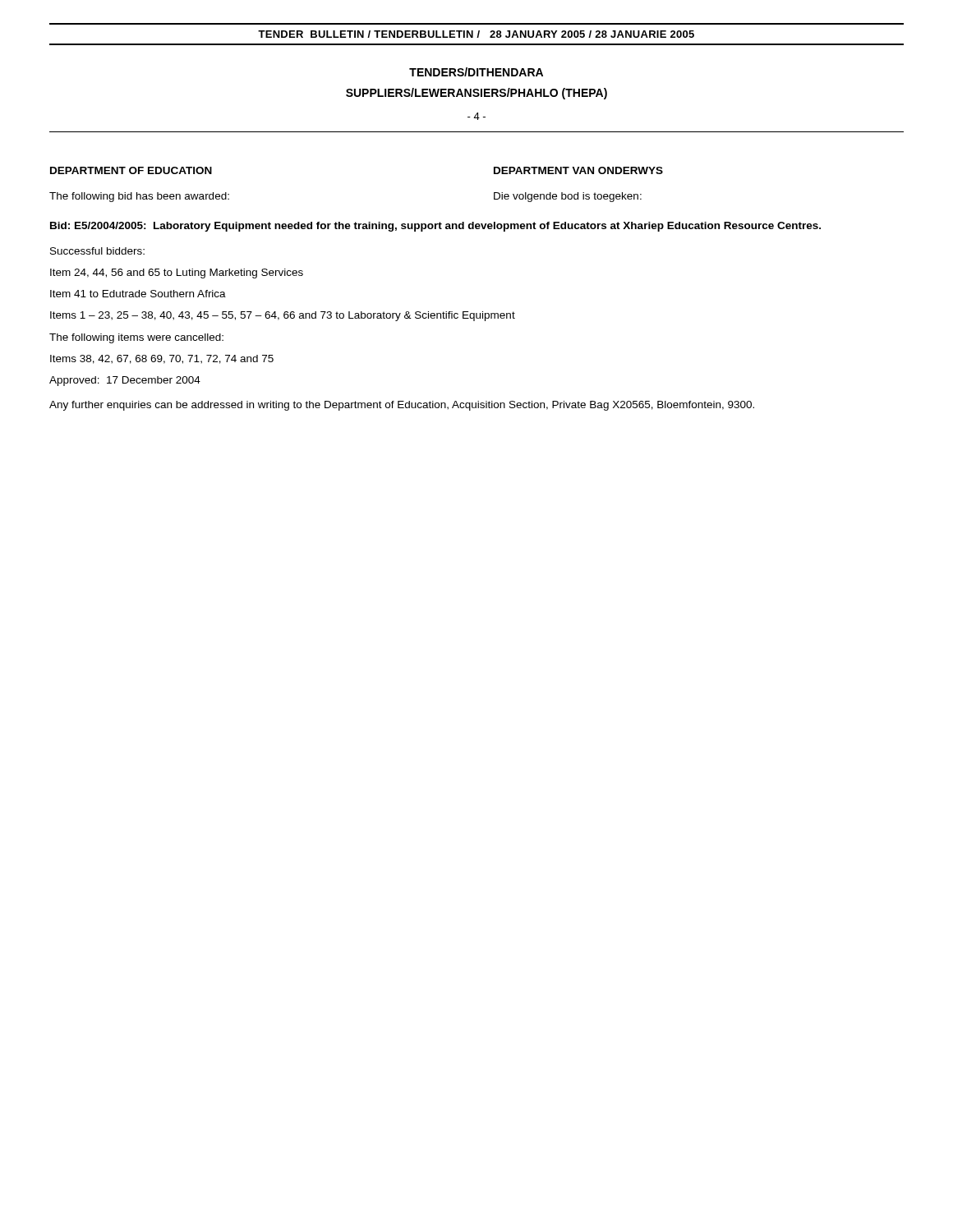Navigate to the text starting "Item 24, 44, 56 and"
The width and height of the screenshot is (953, 1232).
(x=176, y=272)
